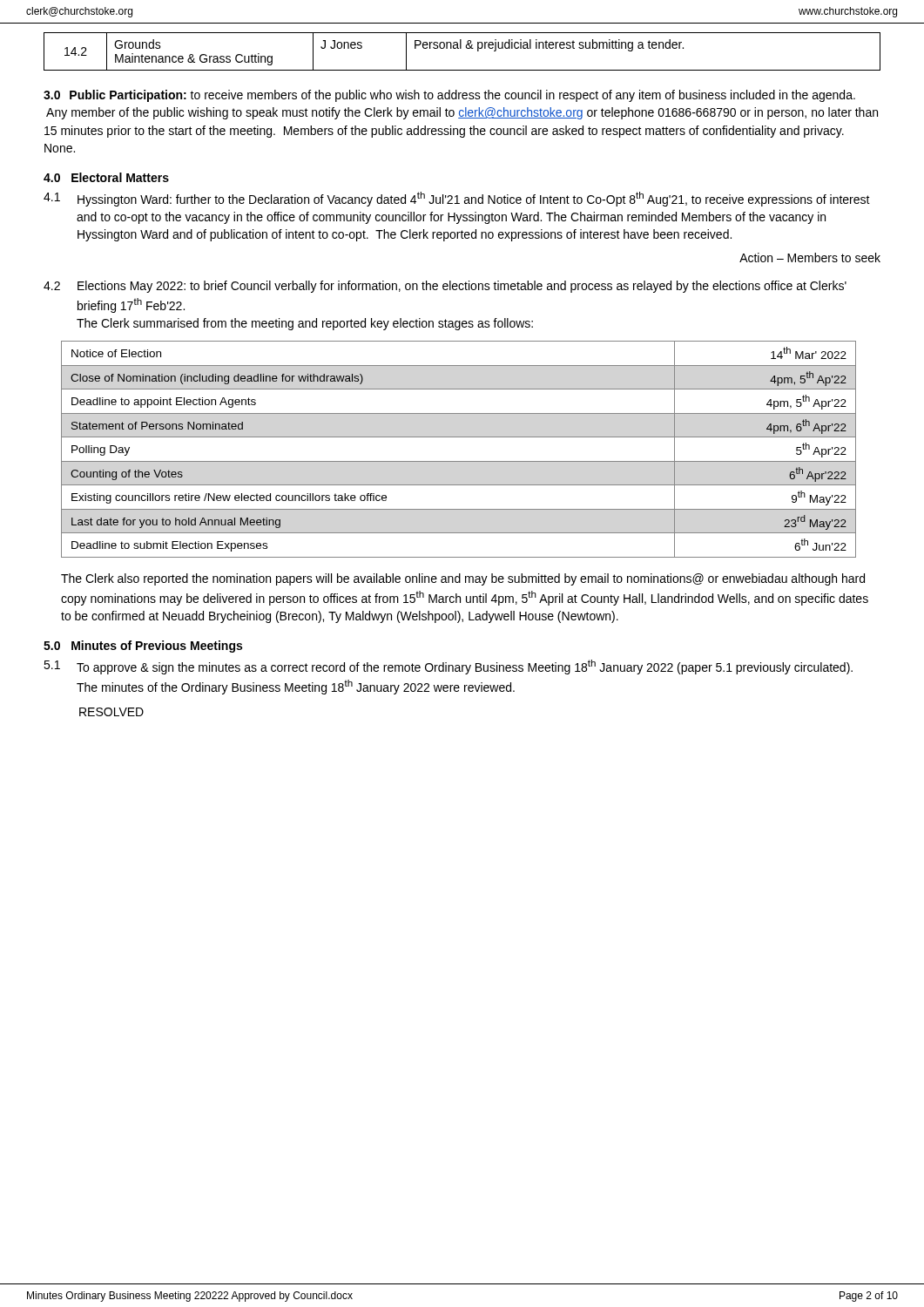Image resolution: width=924 pixels, height=1307 pixels.
Task: Locate the table with the text "4pm, 5 th Ap'22"
Action: pyautogui.click(x=462, y=449)
